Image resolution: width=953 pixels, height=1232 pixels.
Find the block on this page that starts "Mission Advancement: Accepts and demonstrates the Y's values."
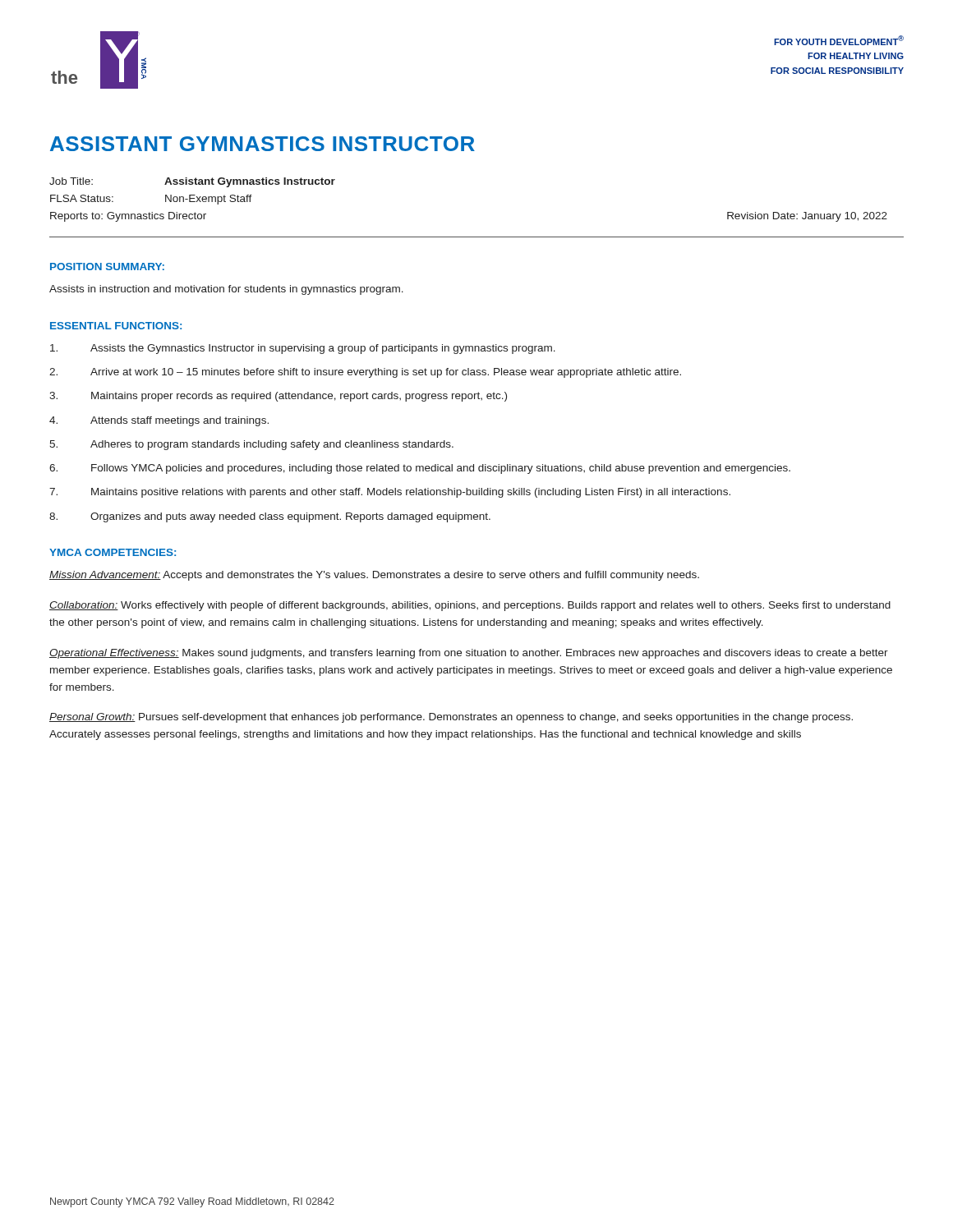click(x=375, y=574)
